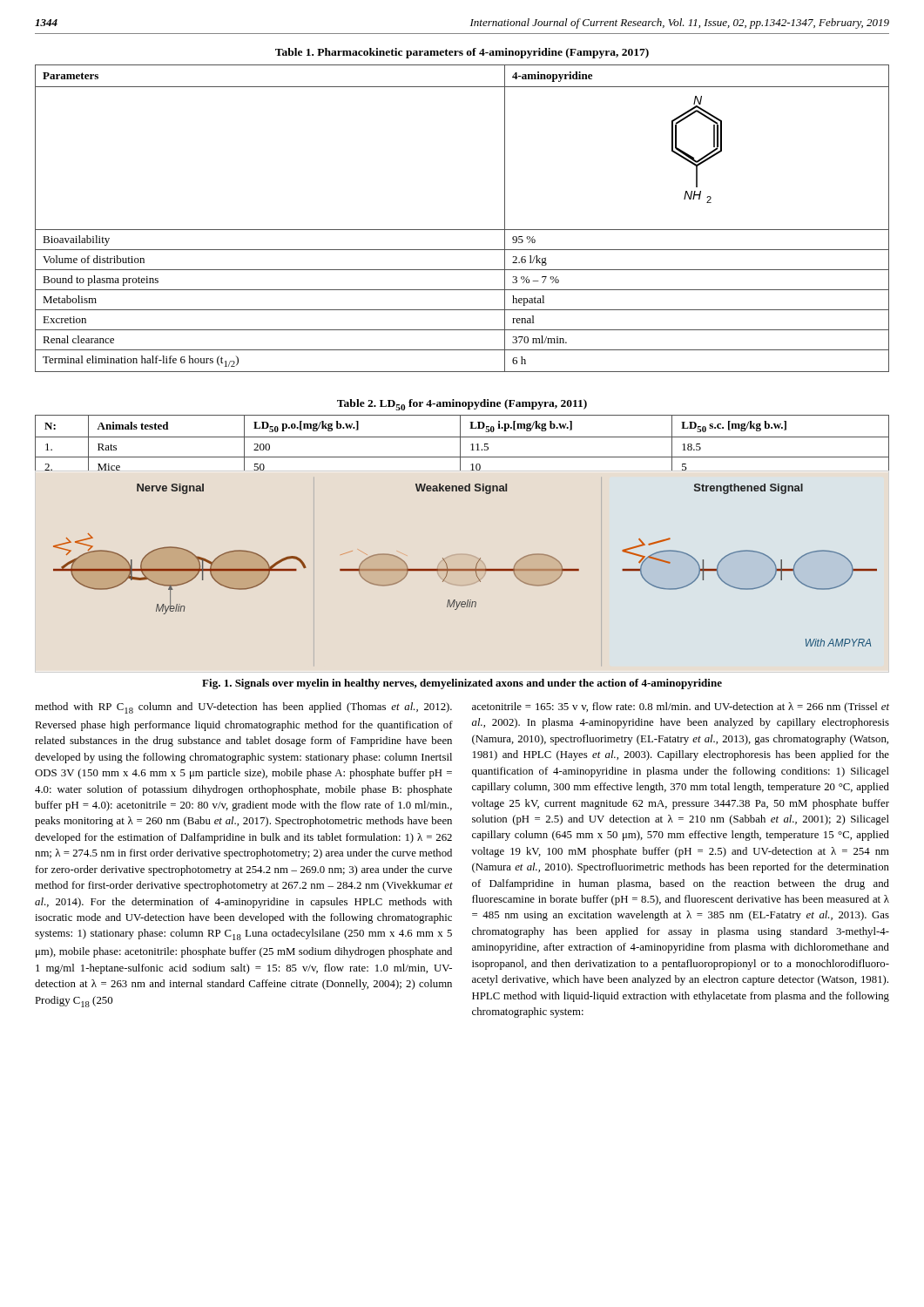Where is the passage that starts "method with RP C18 column and UV-detection has"?
Image resolution: width=924 pixels, height=1307 pixels.
pyautogui.click(x=244, y=854)
